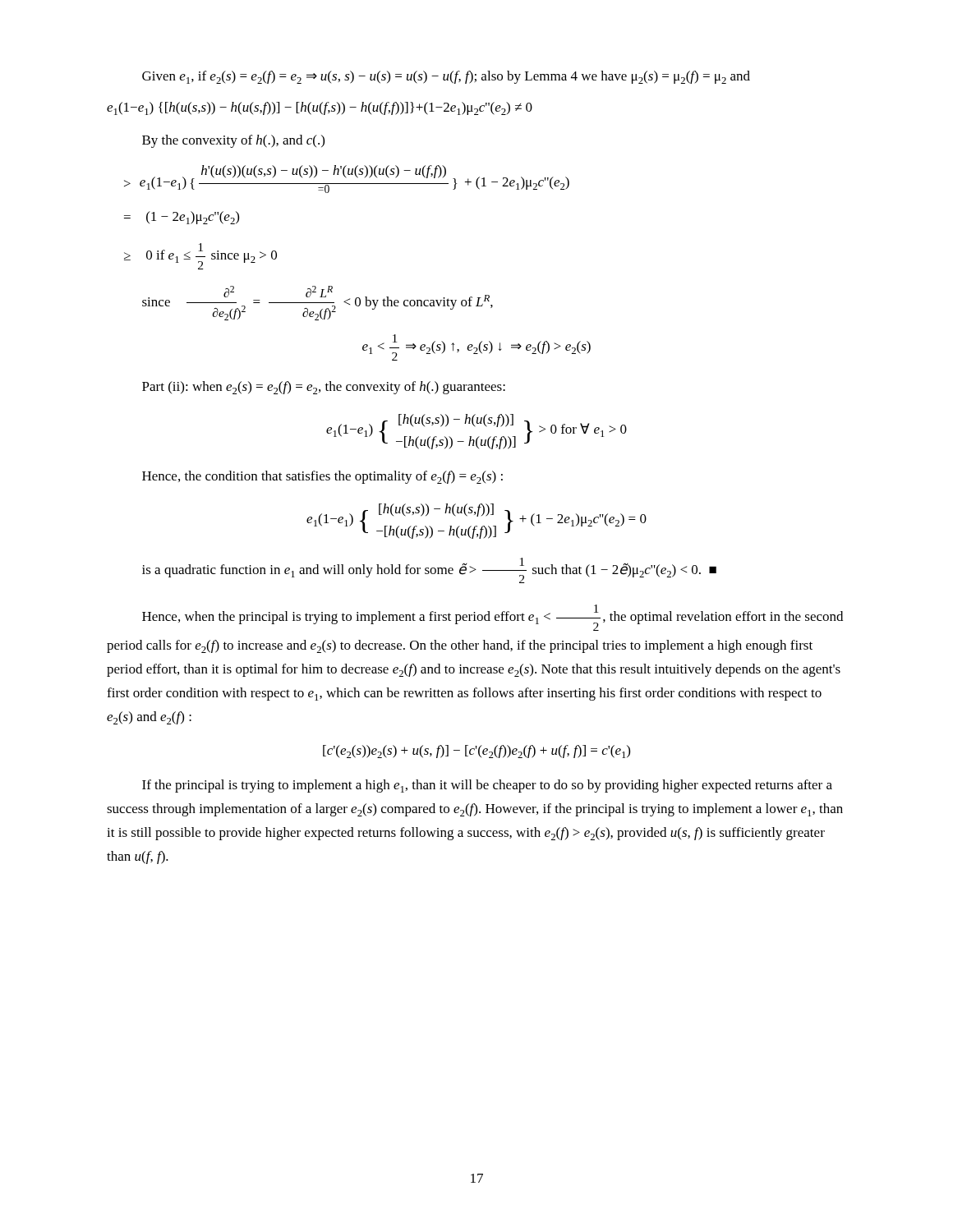Locate the region starting "e1(1−e1) {[h(u(s,s)) − h(u(s,f))] −"

[x=320, y=109]
